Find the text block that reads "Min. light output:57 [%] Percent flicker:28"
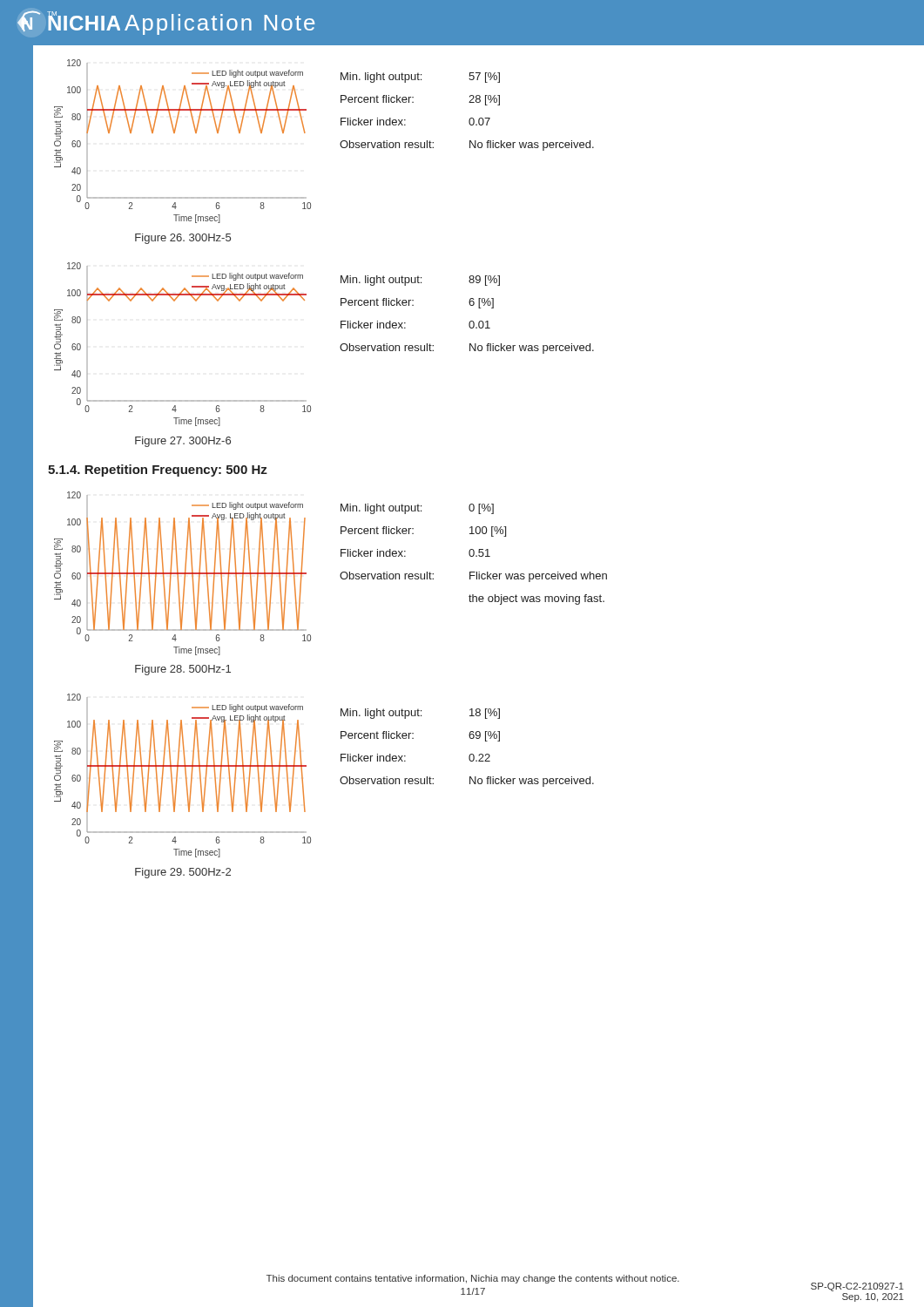Viewport: 924px width, 1307px height. click(x=467, y=111)
